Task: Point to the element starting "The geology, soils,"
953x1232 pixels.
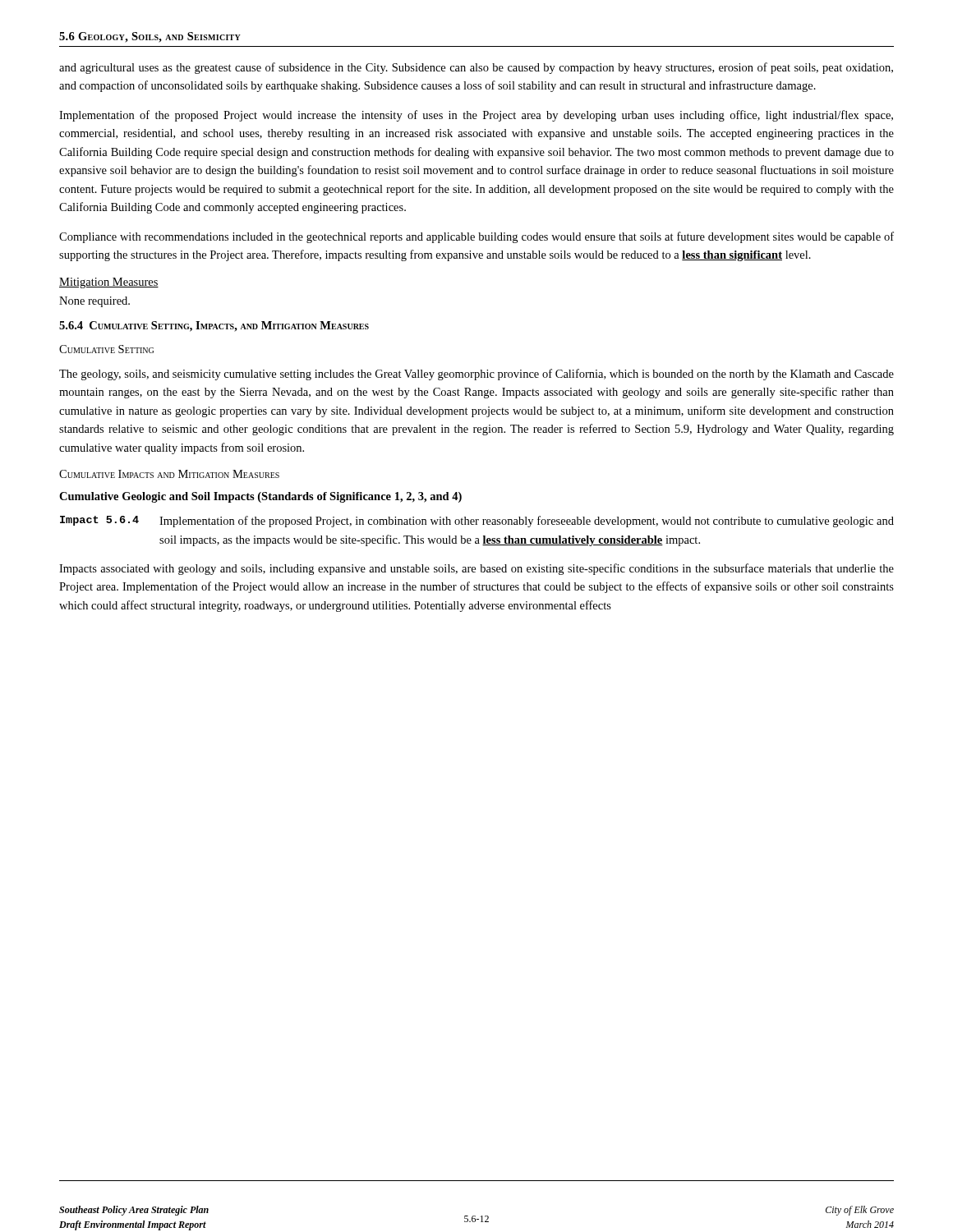Action: 476,410
